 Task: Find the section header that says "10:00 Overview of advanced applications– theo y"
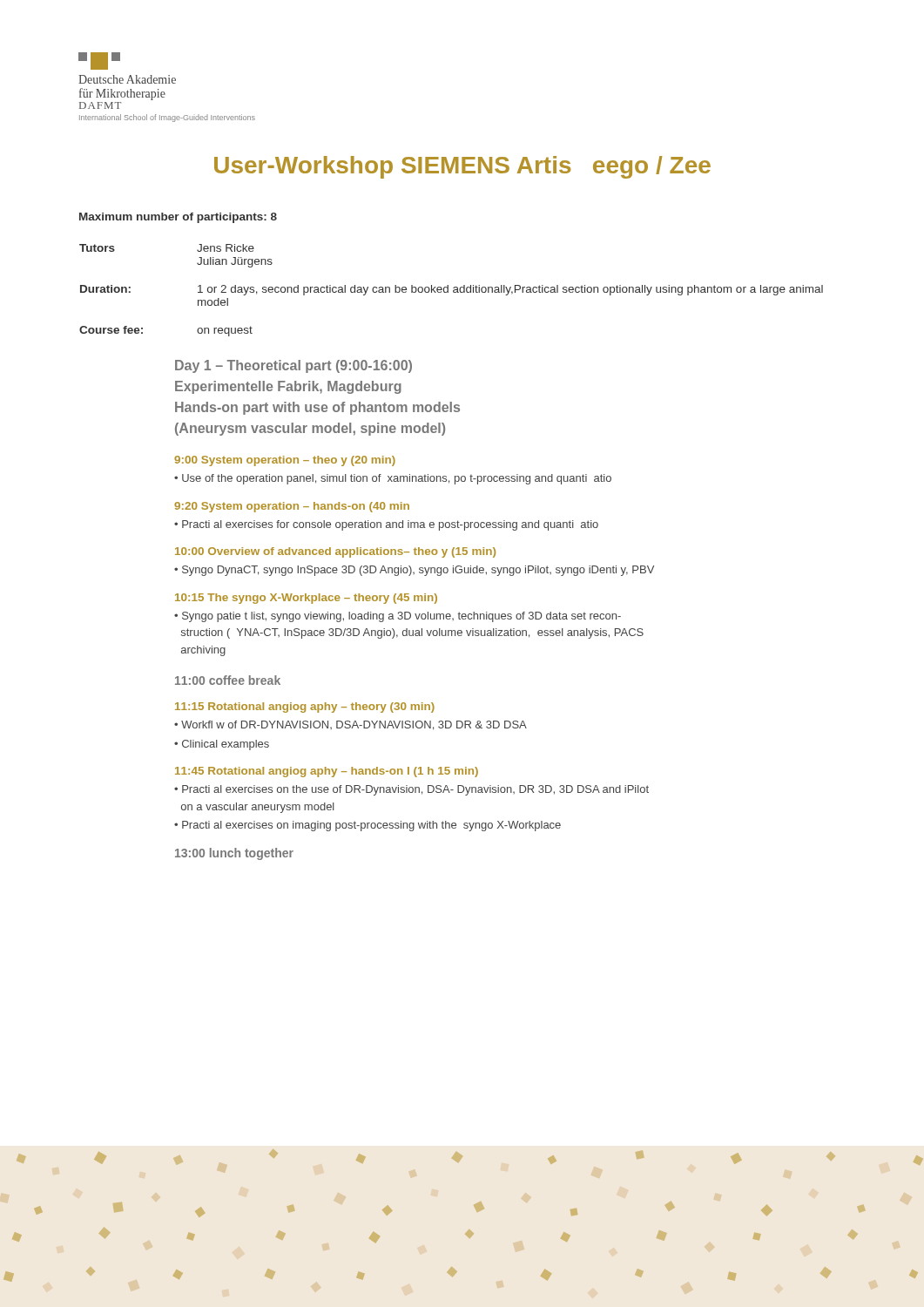[x=335, y=551]
